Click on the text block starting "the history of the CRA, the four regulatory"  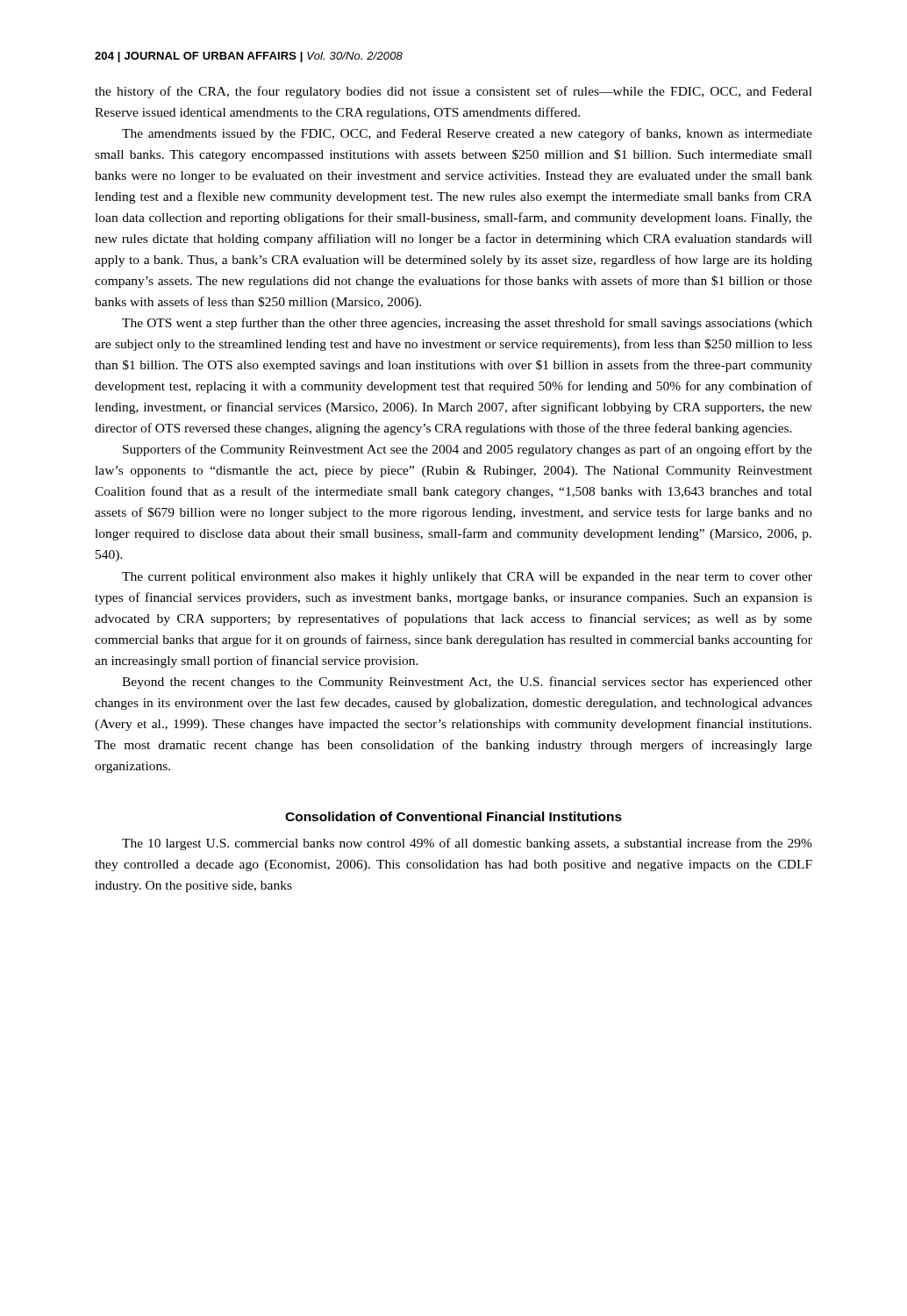(454, 102)
